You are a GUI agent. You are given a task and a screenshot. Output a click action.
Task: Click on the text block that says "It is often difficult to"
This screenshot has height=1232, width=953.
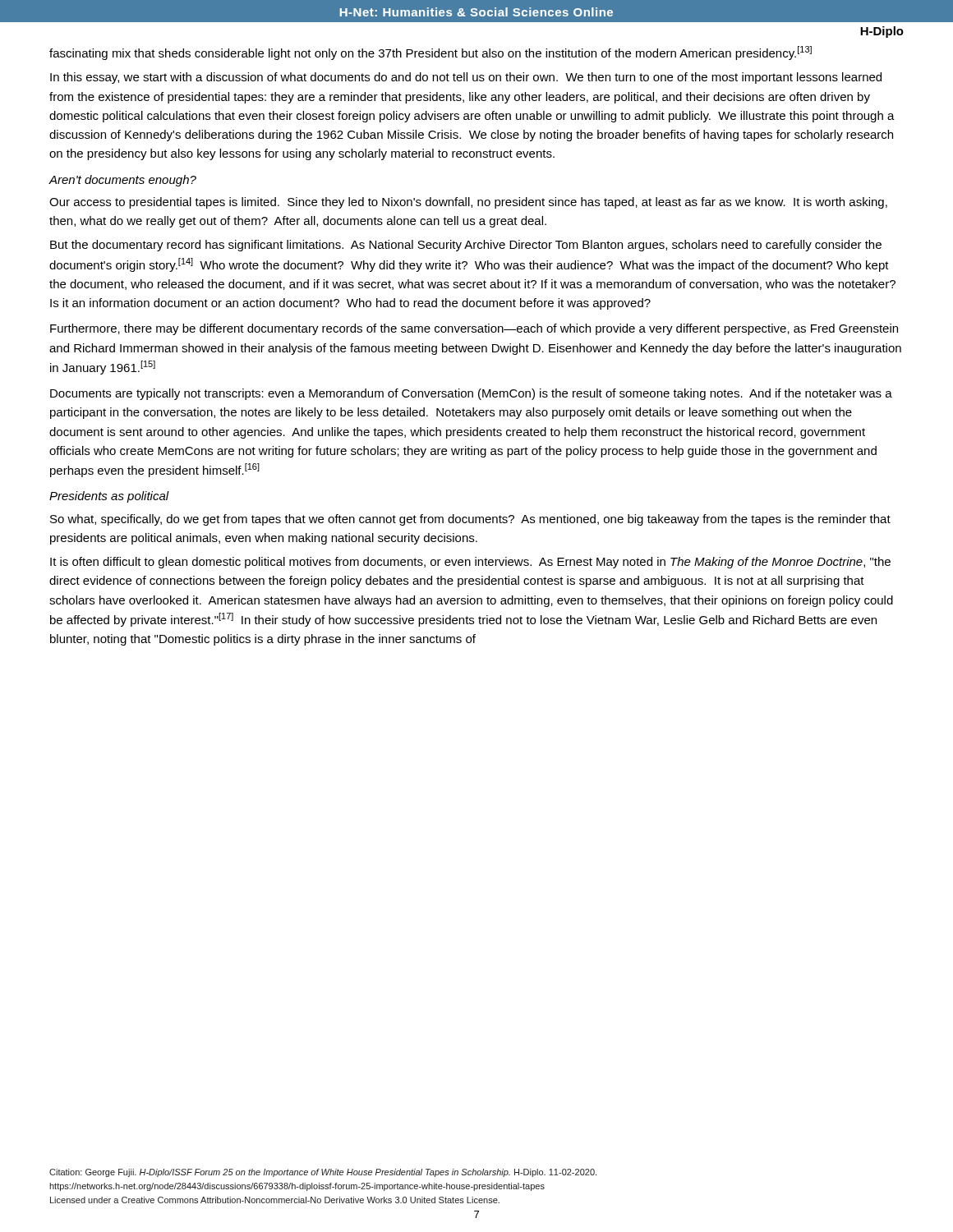pos(471,600)
